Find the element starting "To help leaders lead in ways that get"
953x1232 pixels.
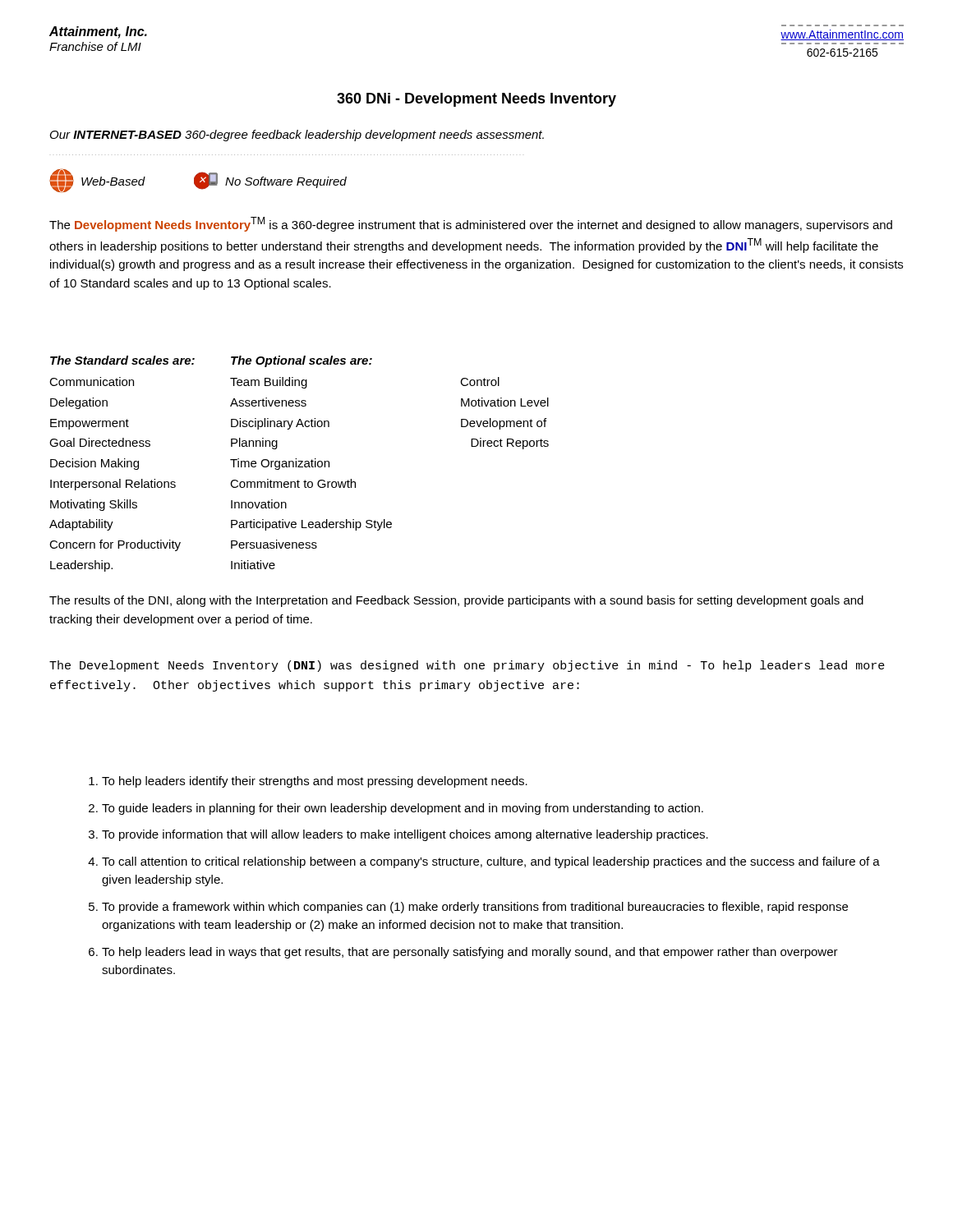[470, 960]
